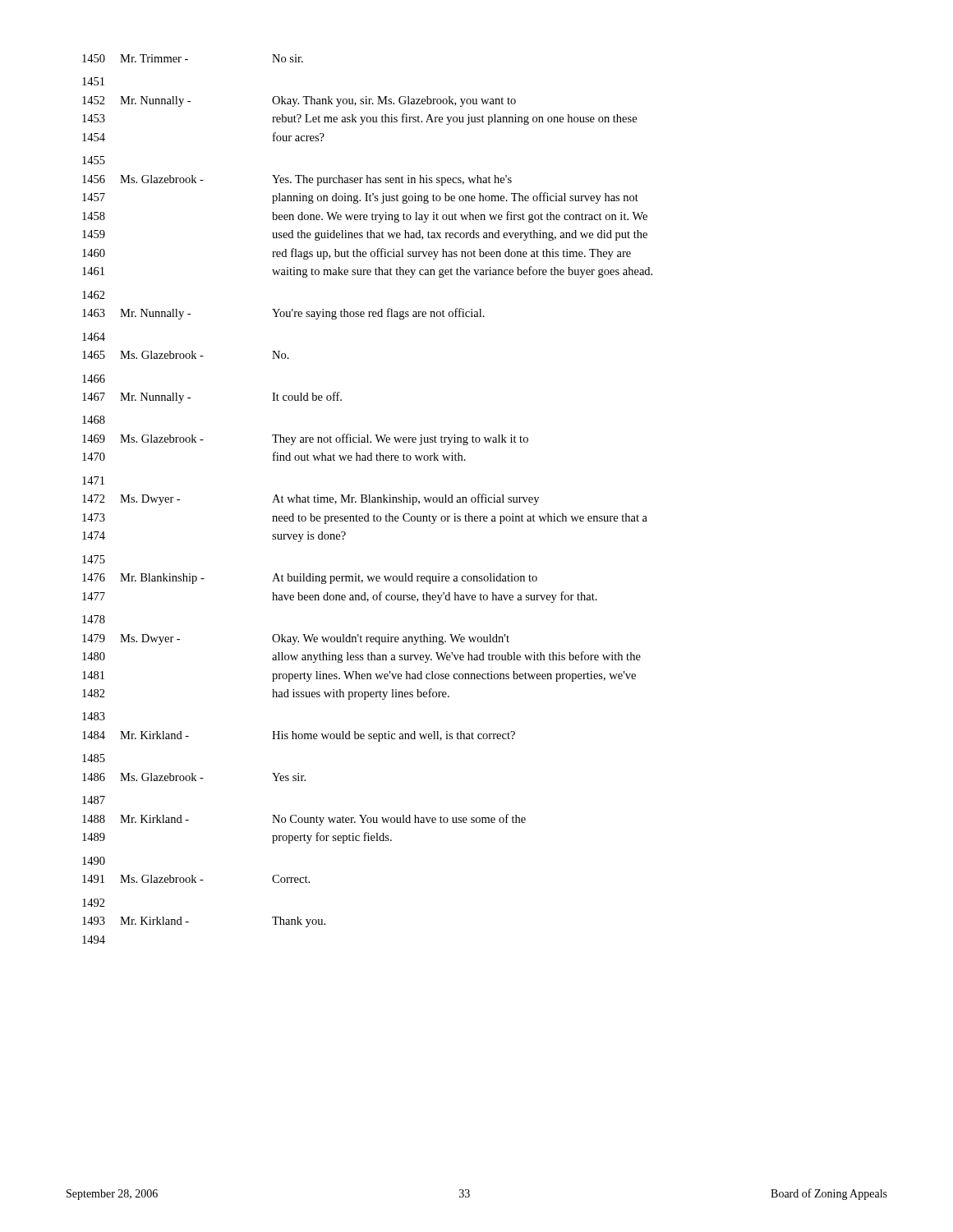Point to the block starting "1484 Mr. Kirkland"
This screenshot has width=953, height=1232.
pos(476,735)
